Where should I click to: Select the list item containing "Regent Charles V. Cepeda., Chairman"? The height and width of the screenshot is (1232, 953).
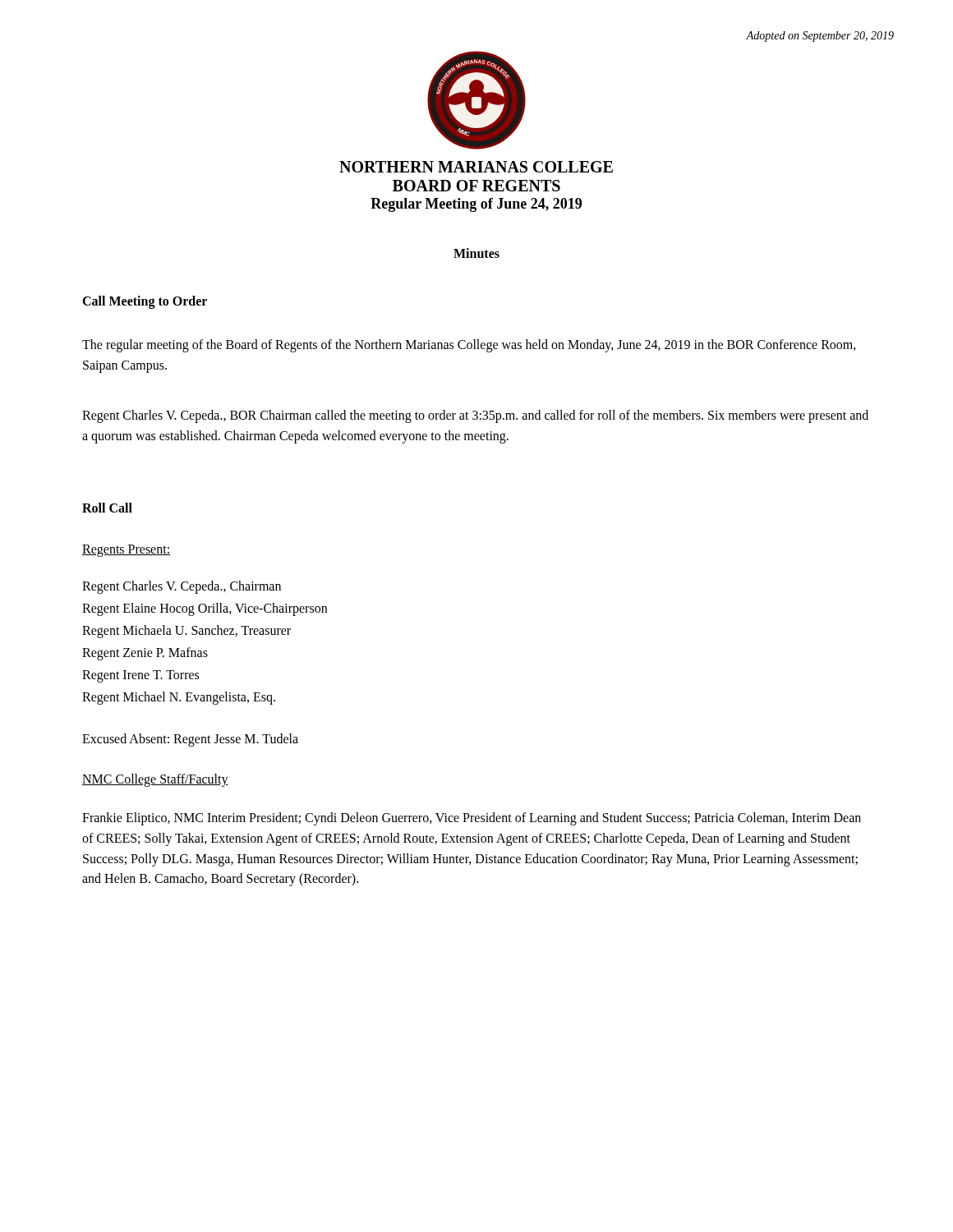pyautogui.click(x=182, y=586)
